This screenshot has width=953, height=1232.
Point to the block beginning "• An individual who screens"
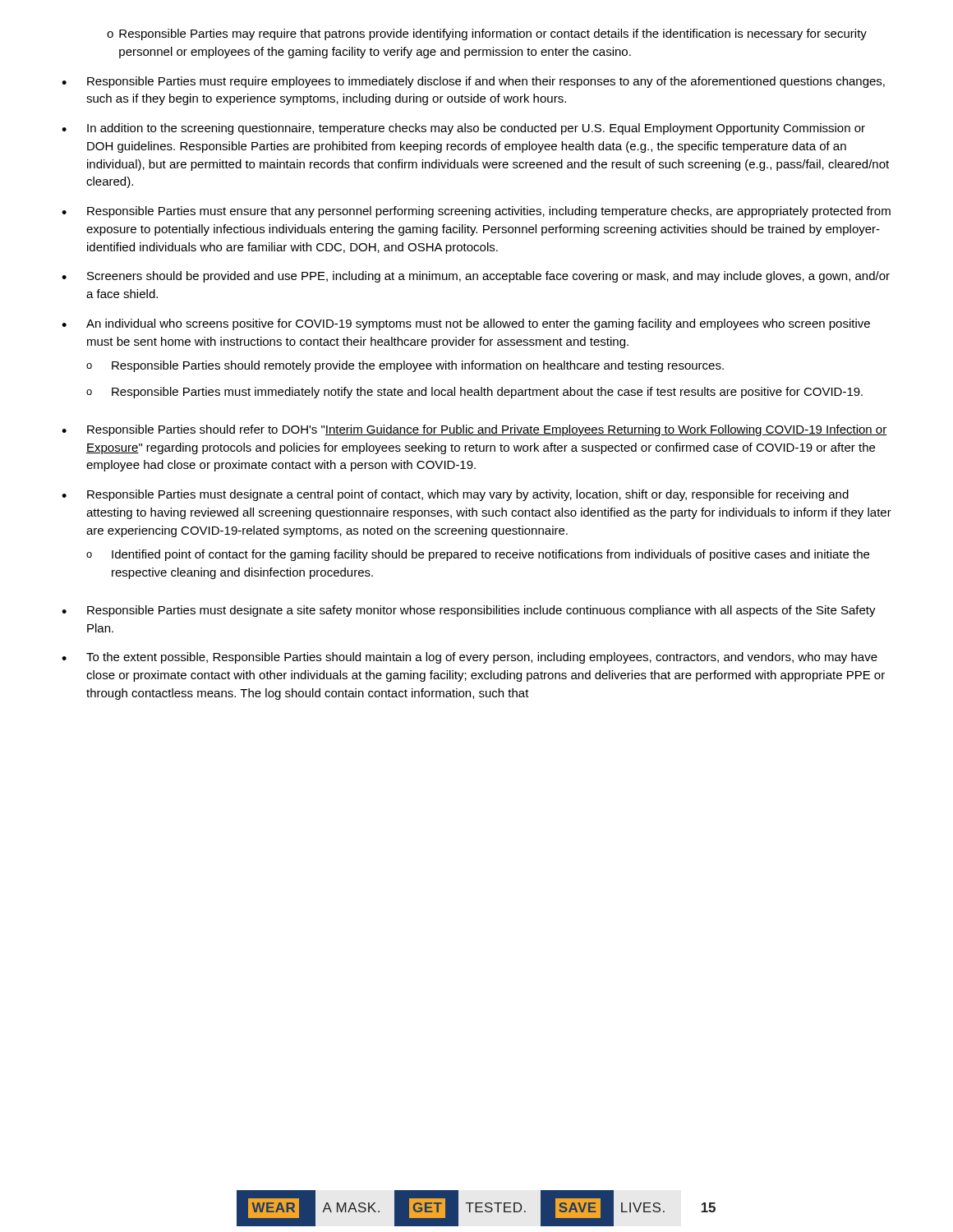pyautogui.click(x=476, y=362)
